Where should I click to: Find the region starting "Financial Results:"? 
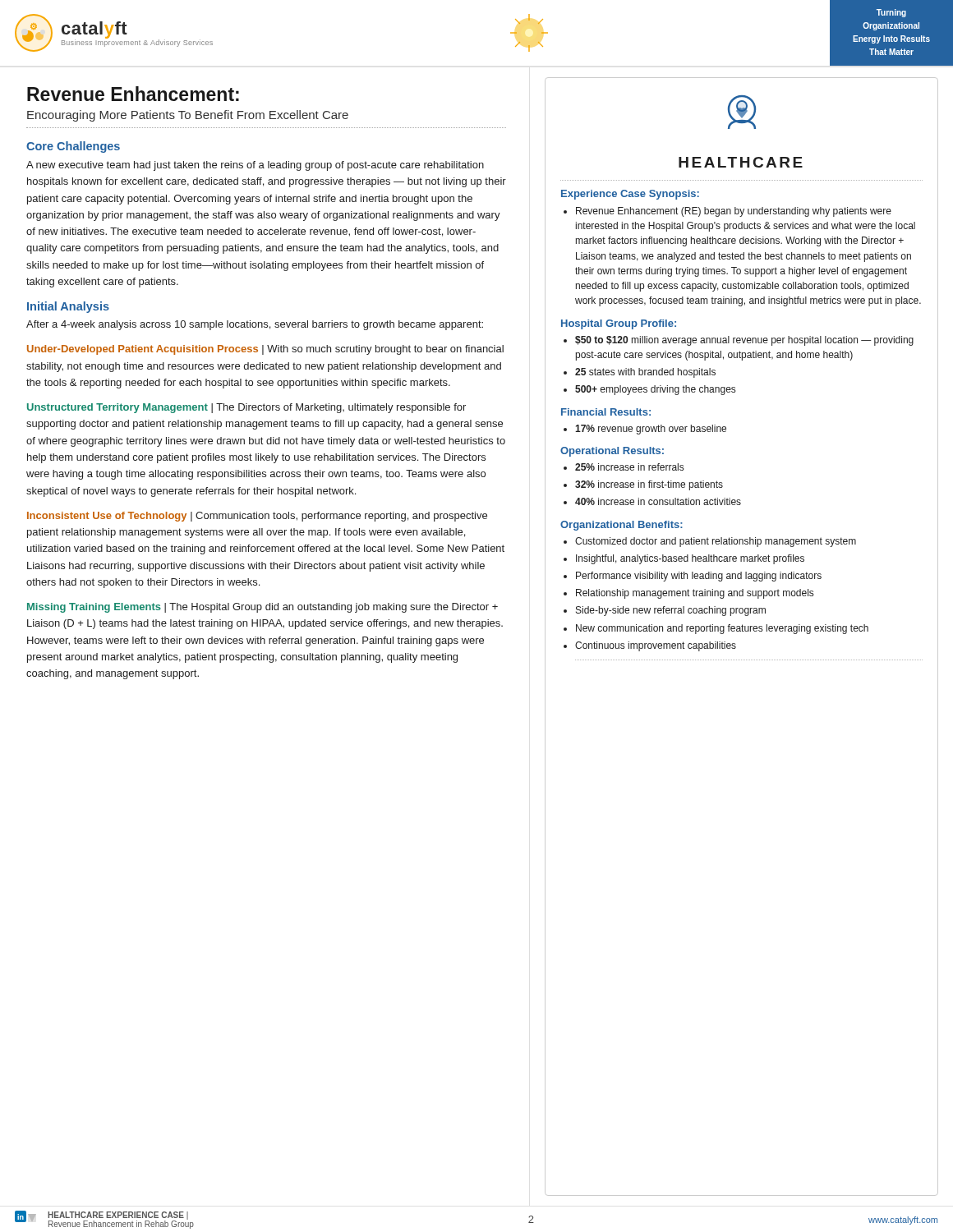click(x=606, y=412)
